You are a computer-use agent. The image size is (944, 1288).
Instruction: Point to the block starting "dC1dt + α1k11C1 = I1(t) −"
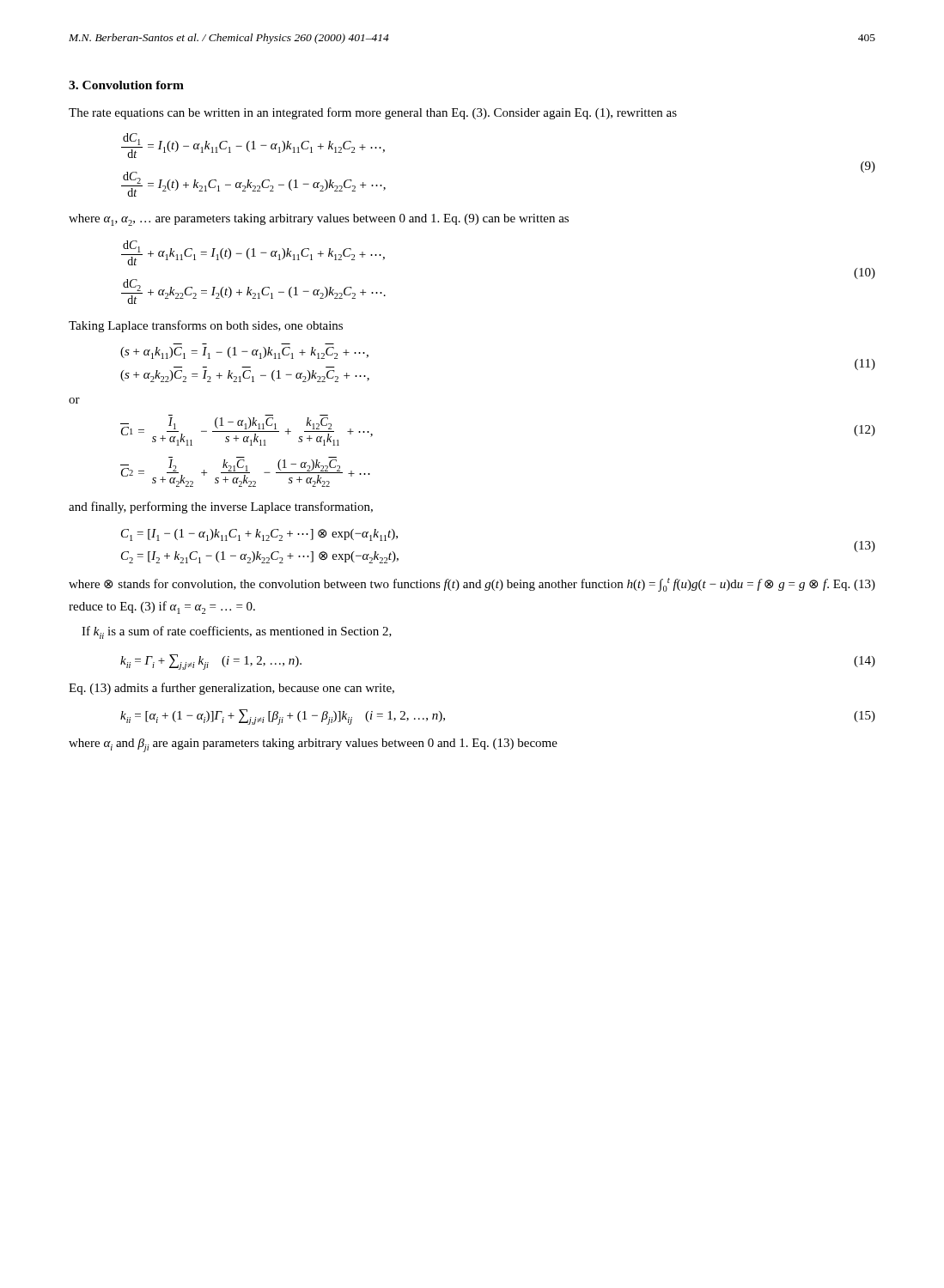253,253
